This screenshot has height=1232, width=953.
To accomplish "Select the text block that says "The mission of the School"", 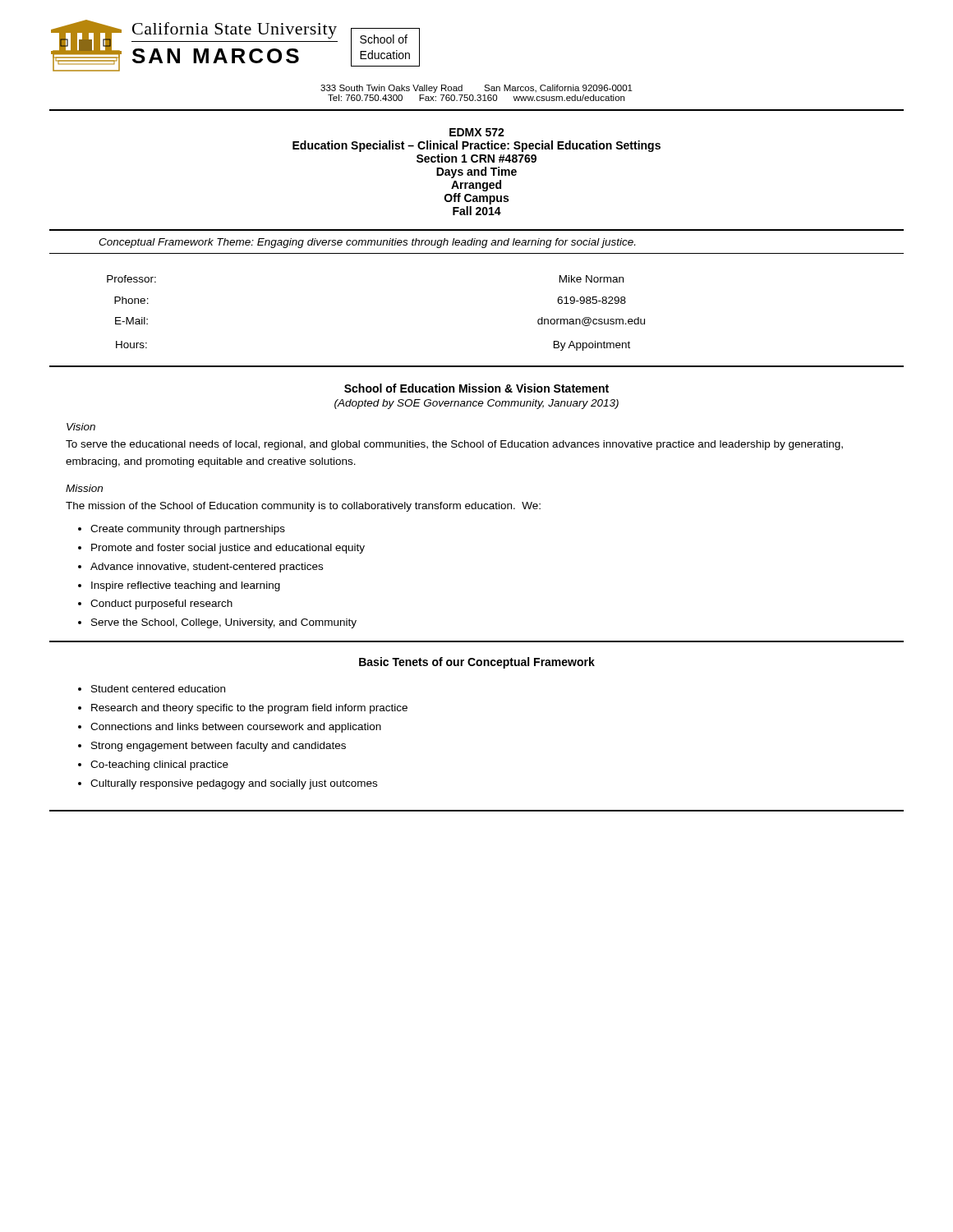I will 304,505.
